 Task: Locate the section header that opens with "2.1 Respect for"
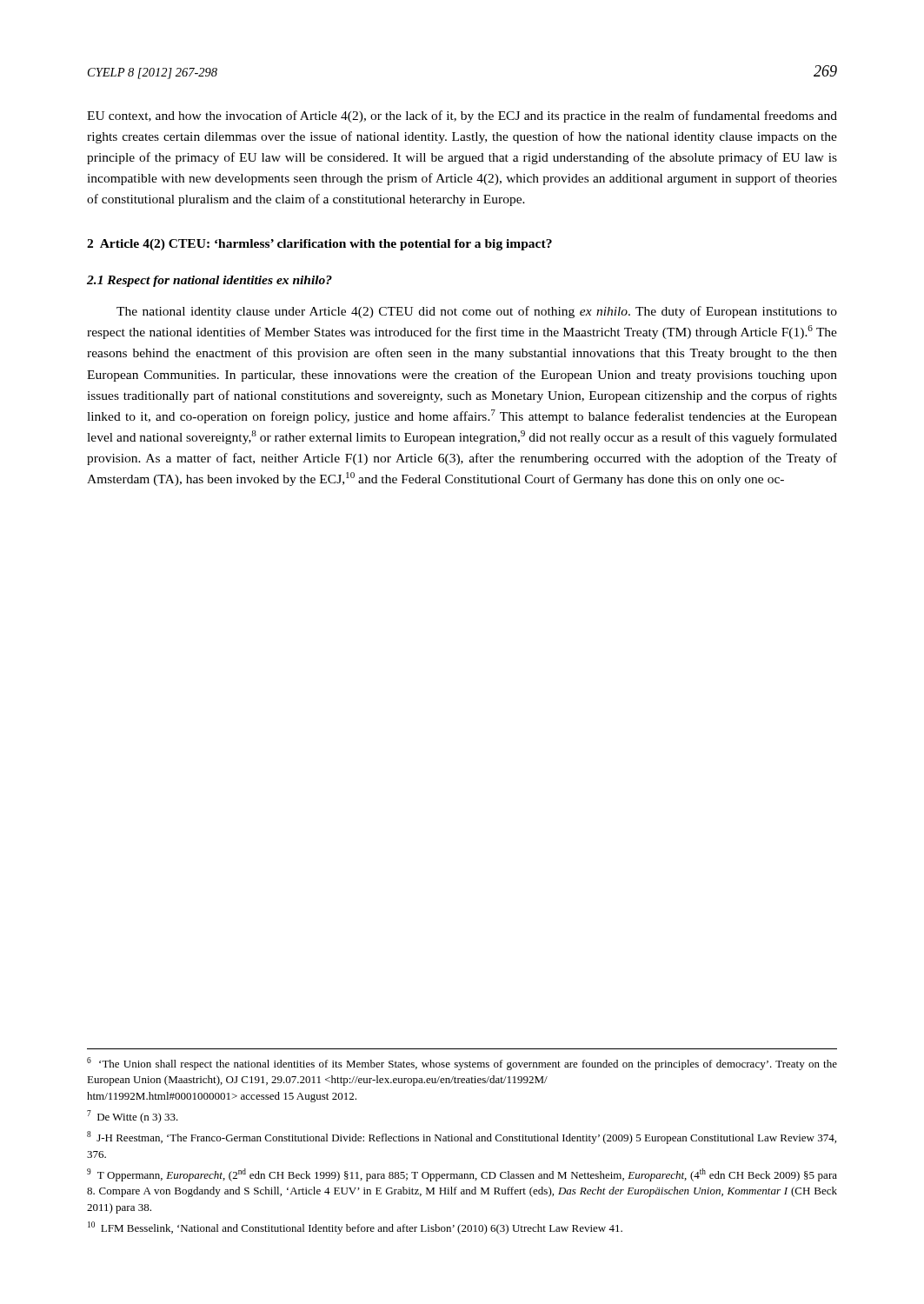(x=210, y=279)
